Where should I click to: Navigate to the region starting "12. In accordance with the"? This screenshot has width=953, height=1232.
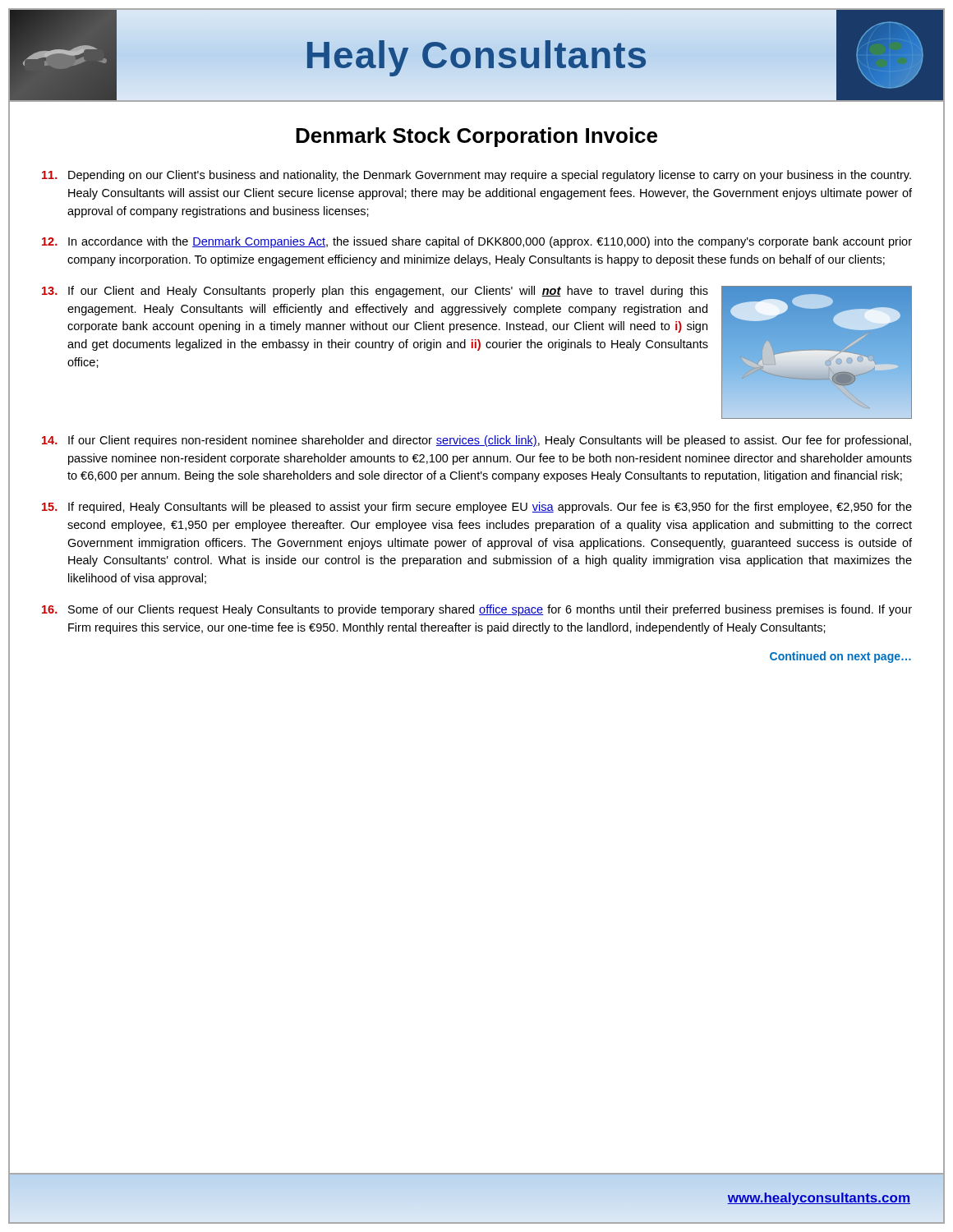(x=476, y=251)
